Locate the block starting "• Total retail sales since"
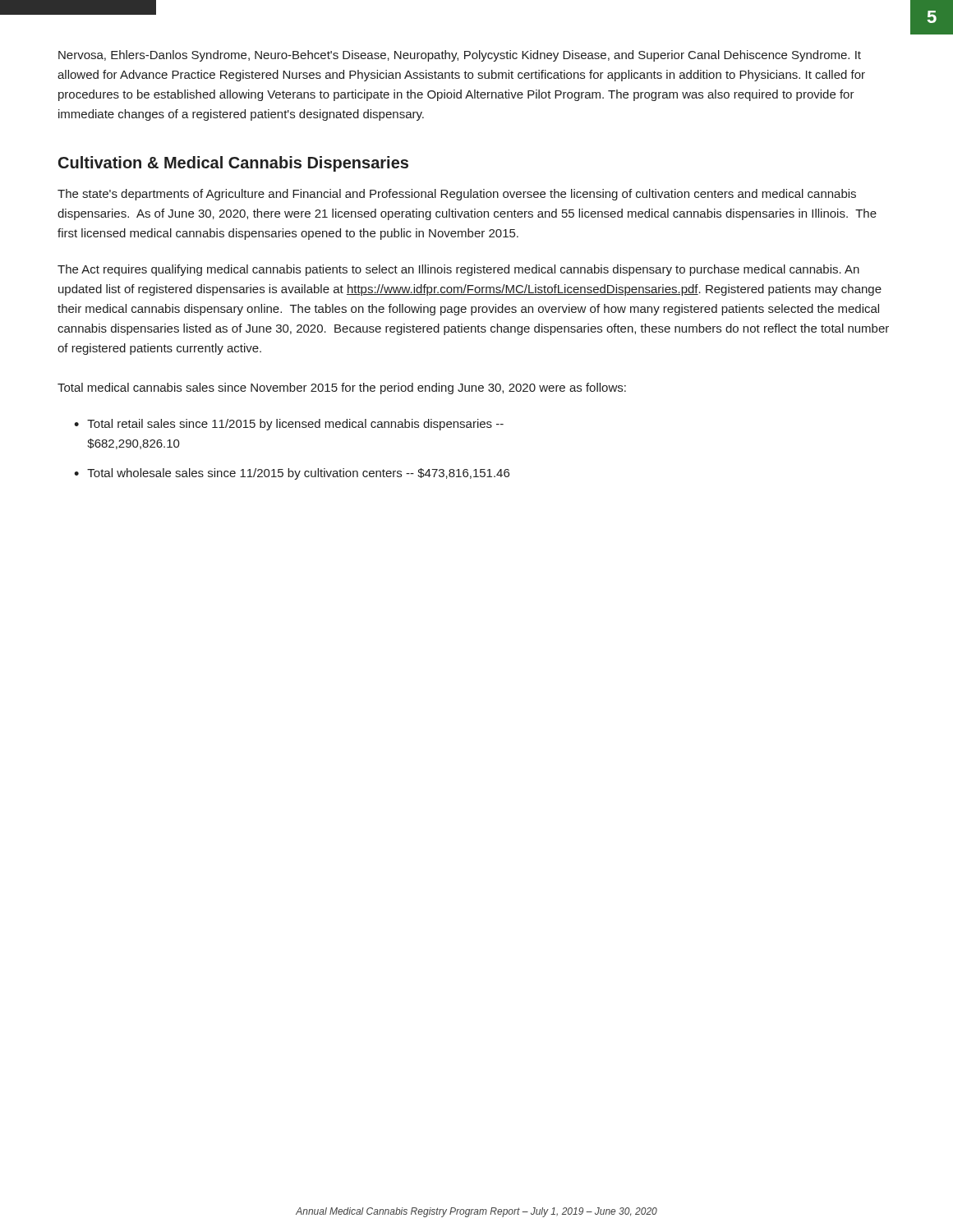The image size is (953, 1232). click(289, 434)
